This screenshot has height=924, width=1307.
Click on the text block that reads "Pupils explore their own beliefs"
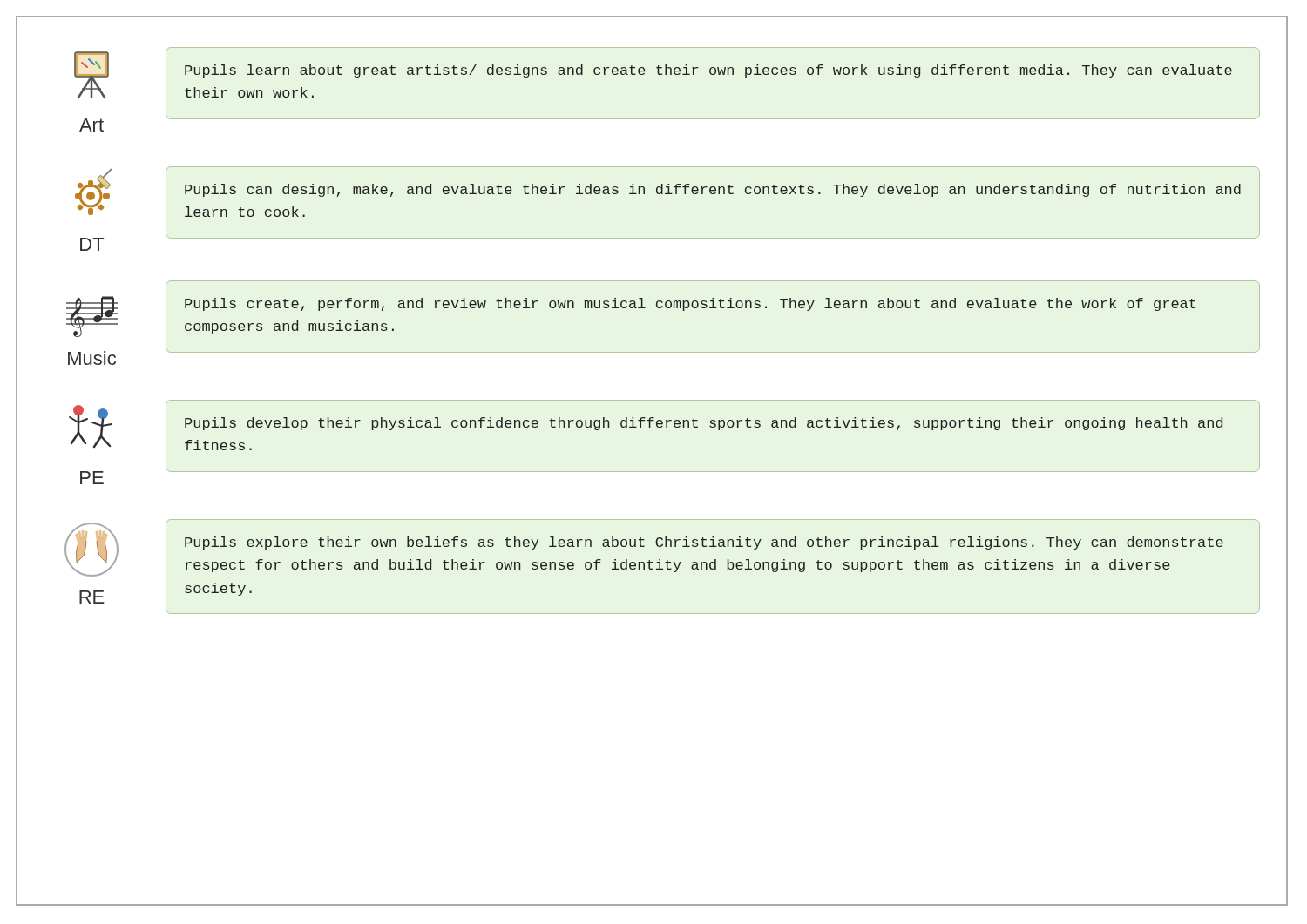704,566
